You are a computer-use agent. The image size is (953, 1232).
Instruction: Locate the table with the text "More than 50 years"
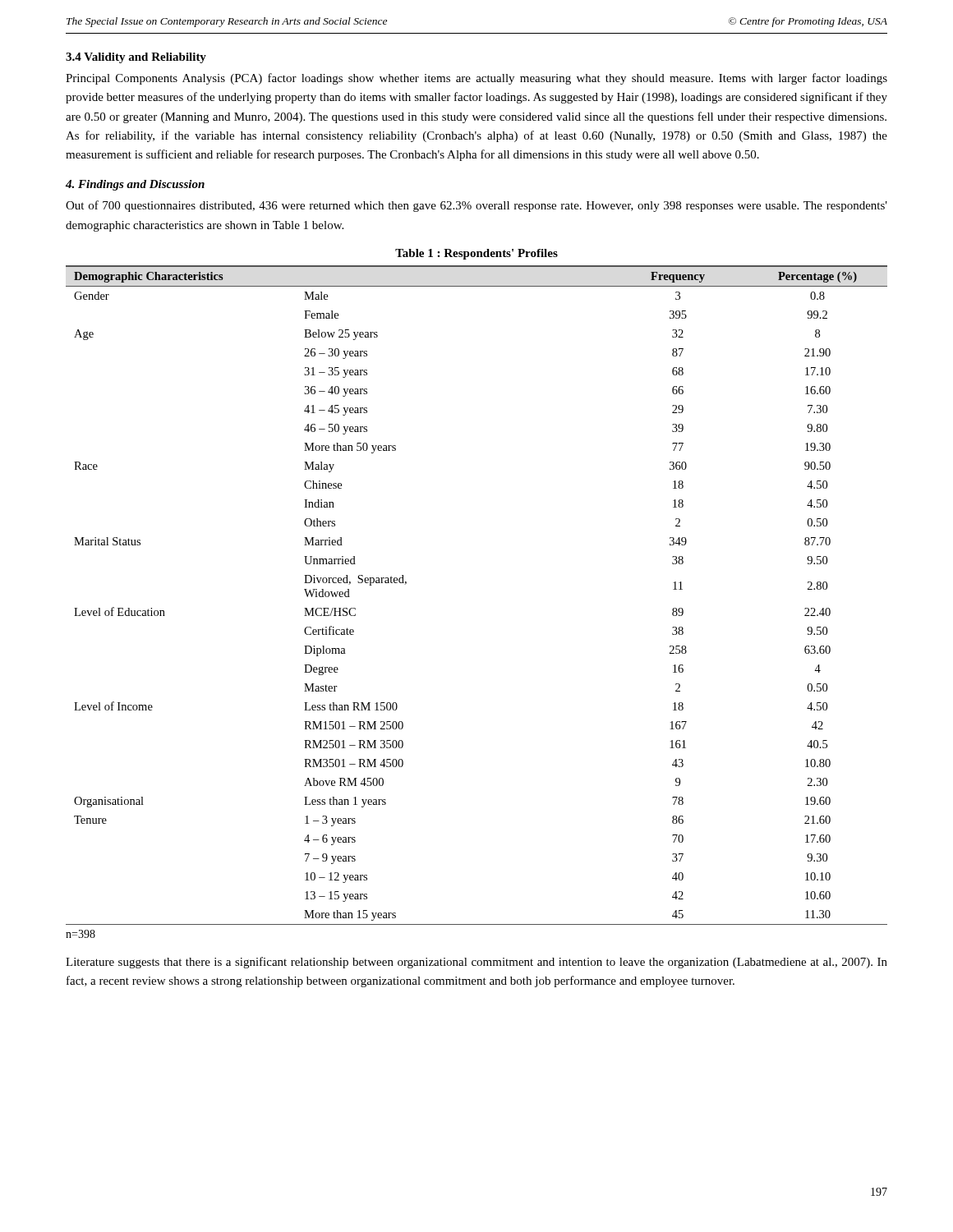coord(476,595)
